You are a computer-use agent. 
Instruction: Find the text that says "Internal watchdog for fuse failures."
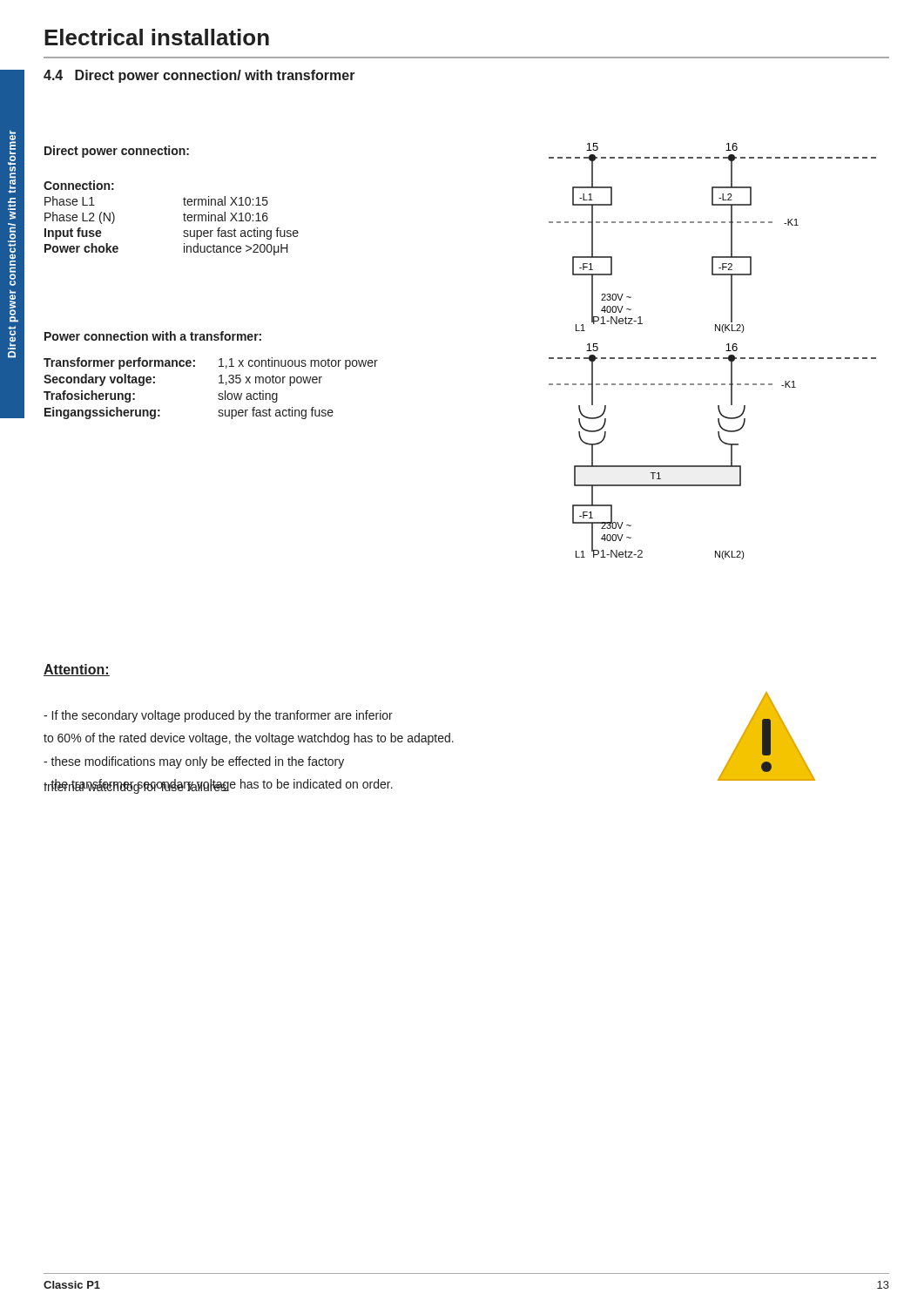point(137,787)
